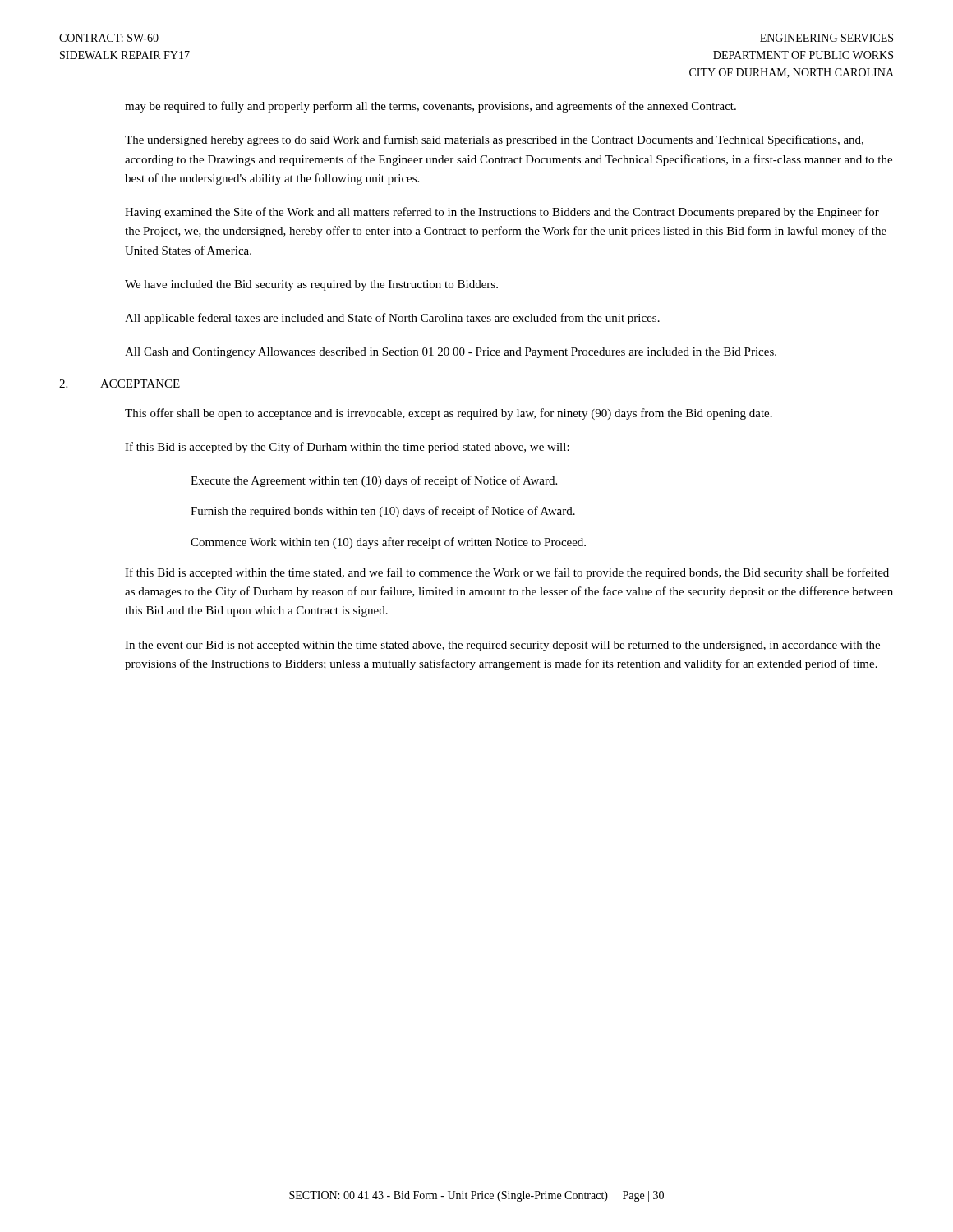Find the block on this page that starts "All applicable federal taxes"
The height and width of the screenshot is (1232, 953).
[392, 318]
